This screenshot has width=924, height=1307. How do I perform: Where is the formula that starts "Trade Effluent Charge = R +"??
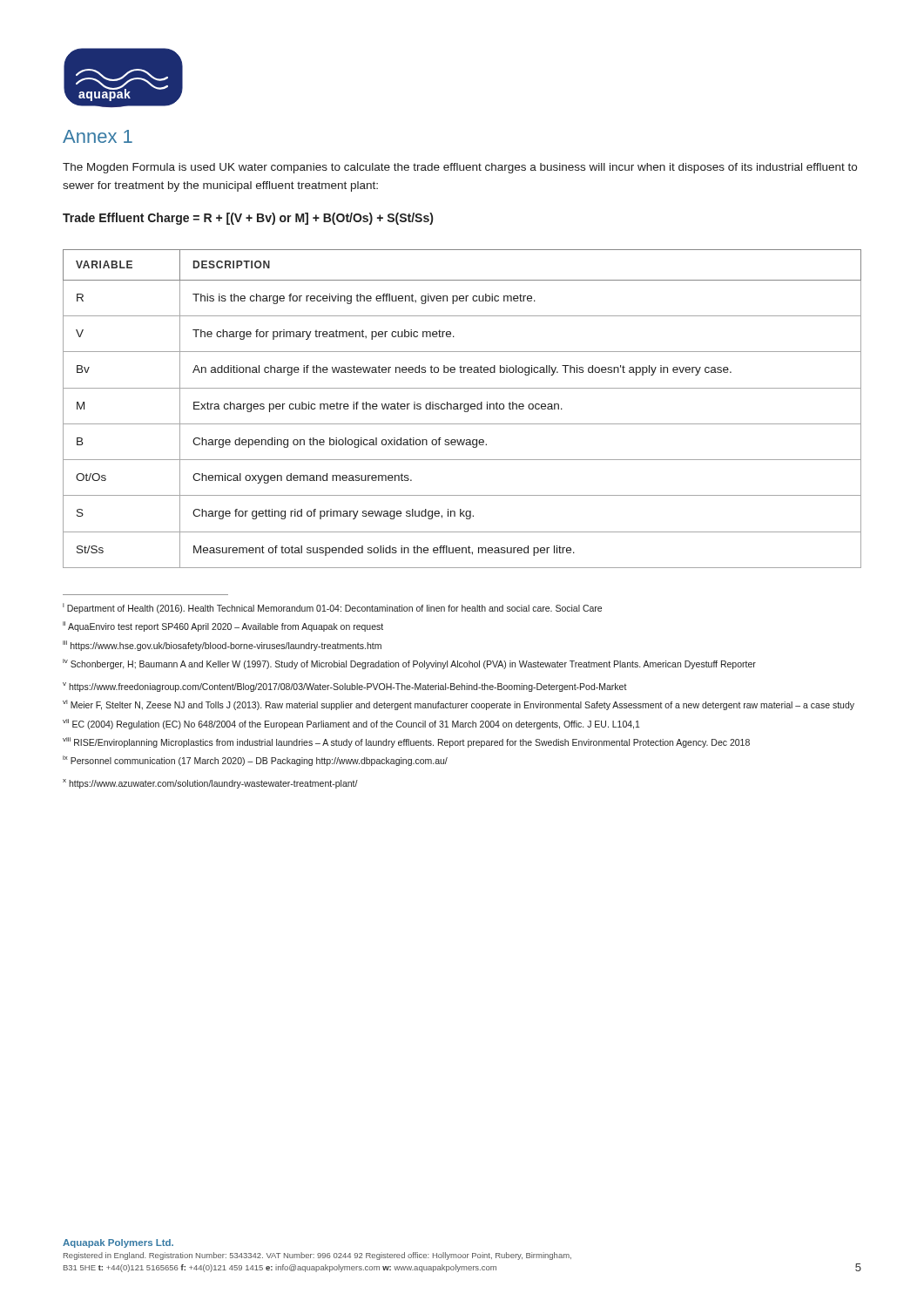248,218
